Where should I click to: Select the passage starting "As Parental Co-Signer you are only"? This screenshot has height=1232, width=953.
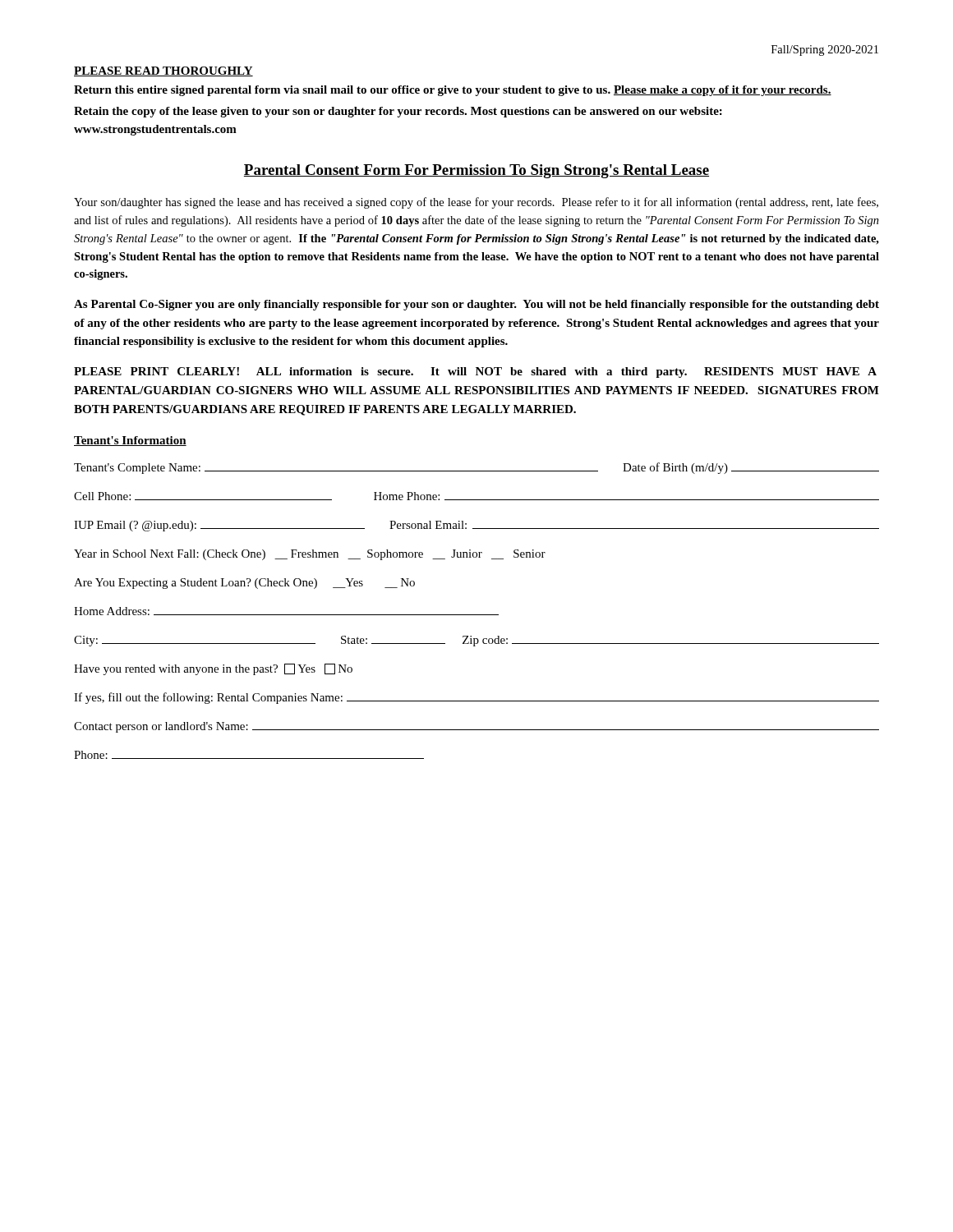click(x=476, y=322)
